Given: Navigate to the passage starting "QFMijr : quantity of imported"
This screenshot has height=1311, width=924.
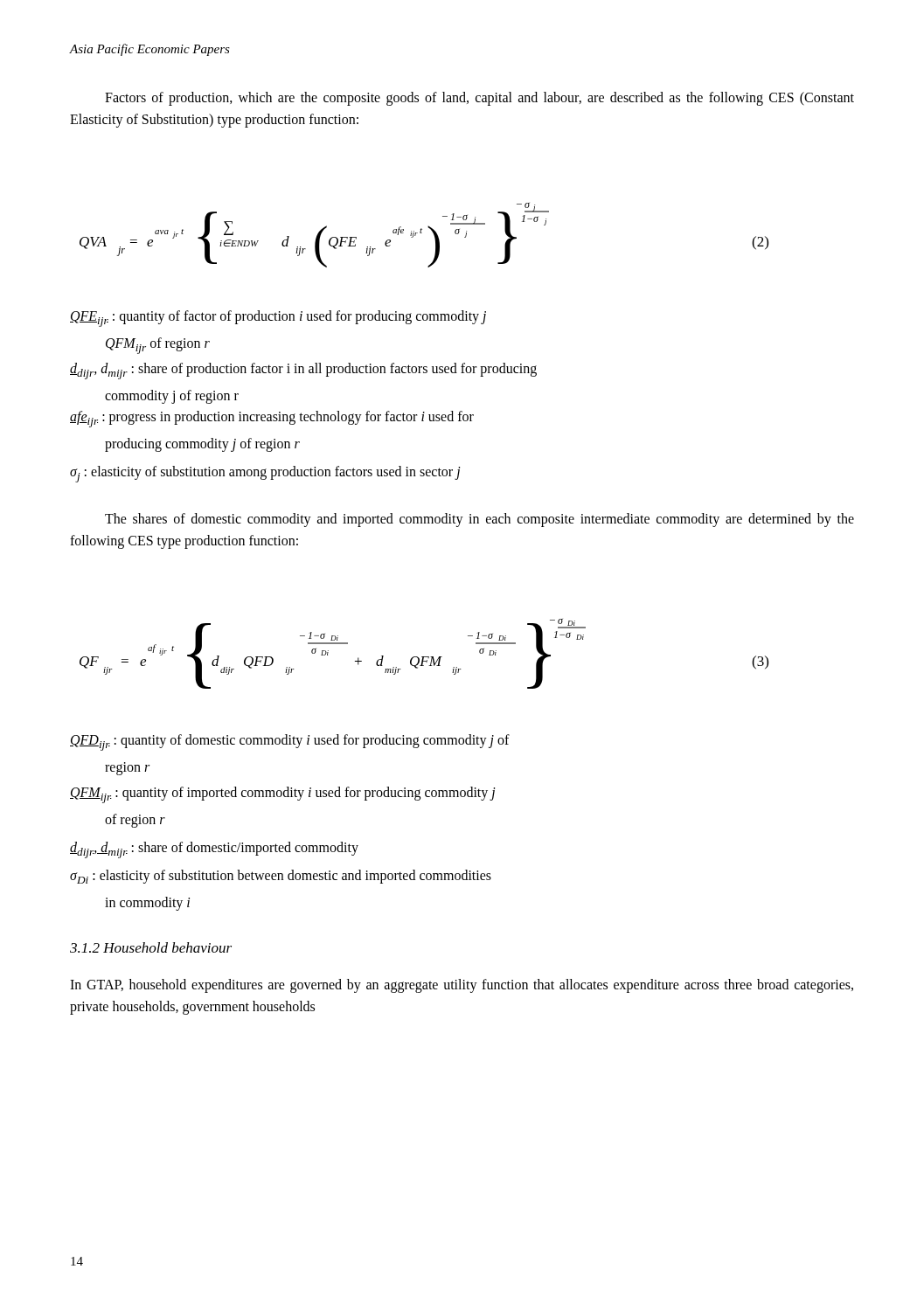Looking at the screenshot, I should click(x=462, y=806).
